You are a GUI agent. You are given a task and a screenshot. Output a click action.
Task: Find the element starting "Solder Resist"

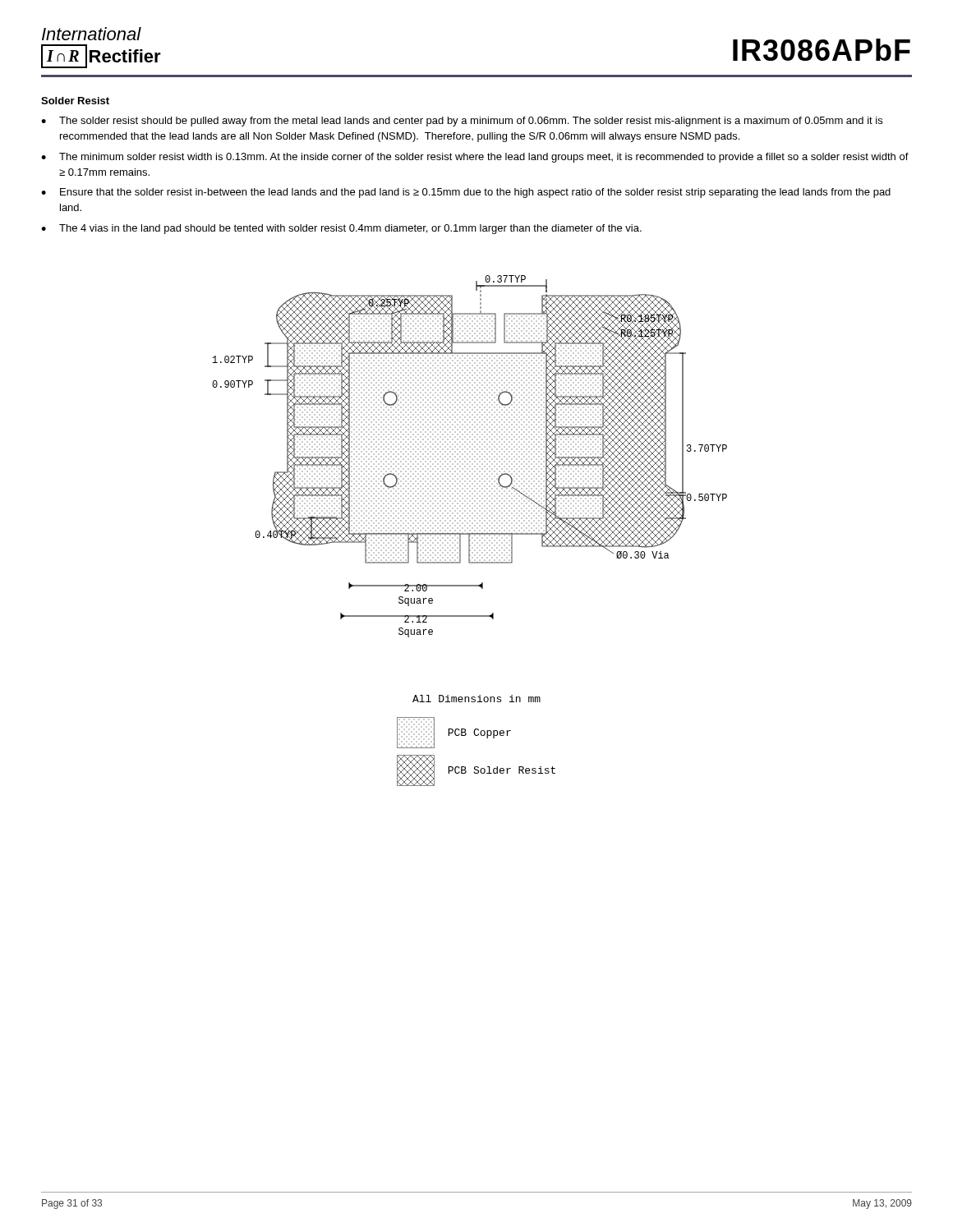click(x=75, y=101)
